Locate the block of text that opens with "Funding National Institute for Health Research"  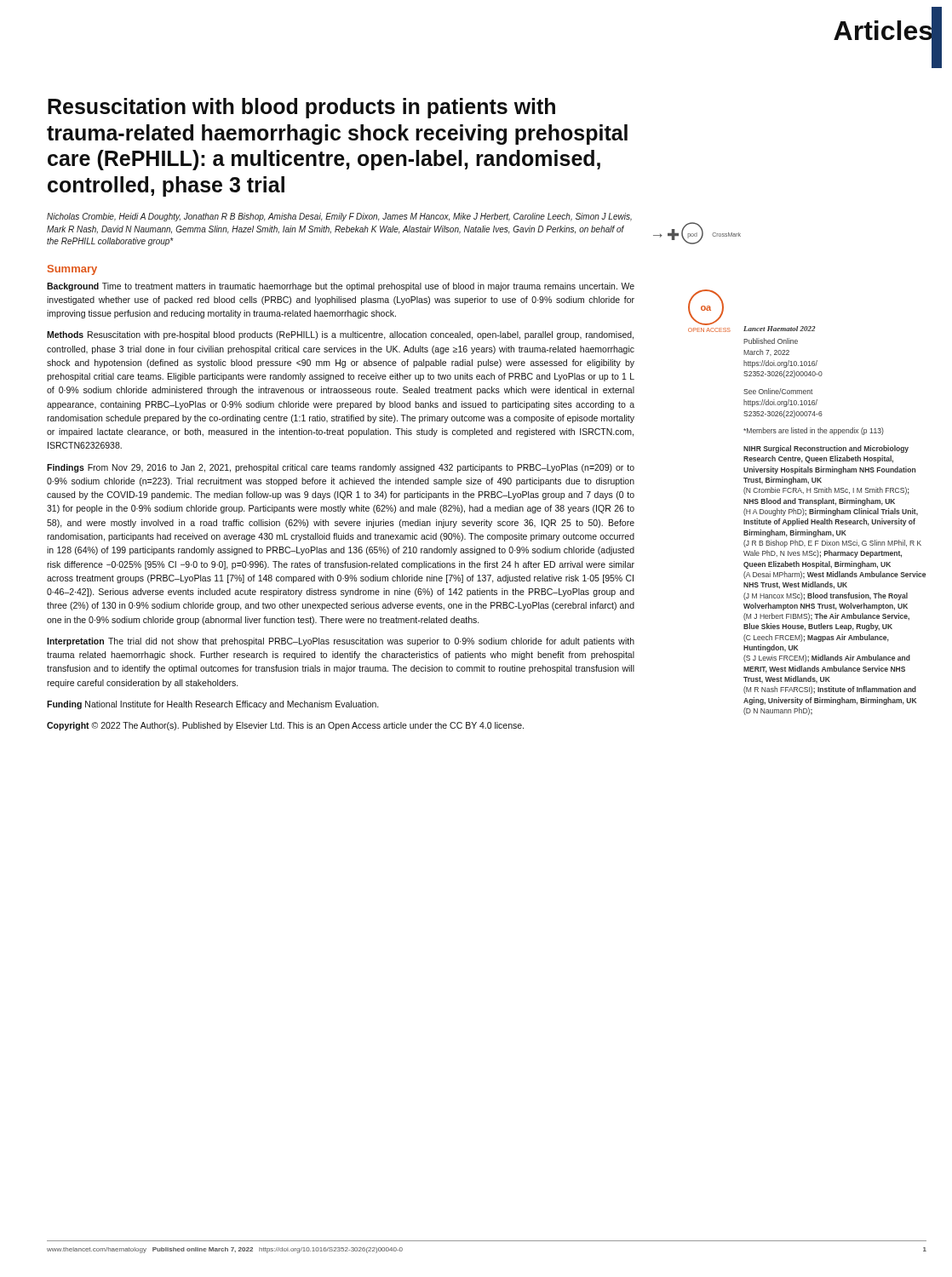pyautogui.click(x=213, y=704)
